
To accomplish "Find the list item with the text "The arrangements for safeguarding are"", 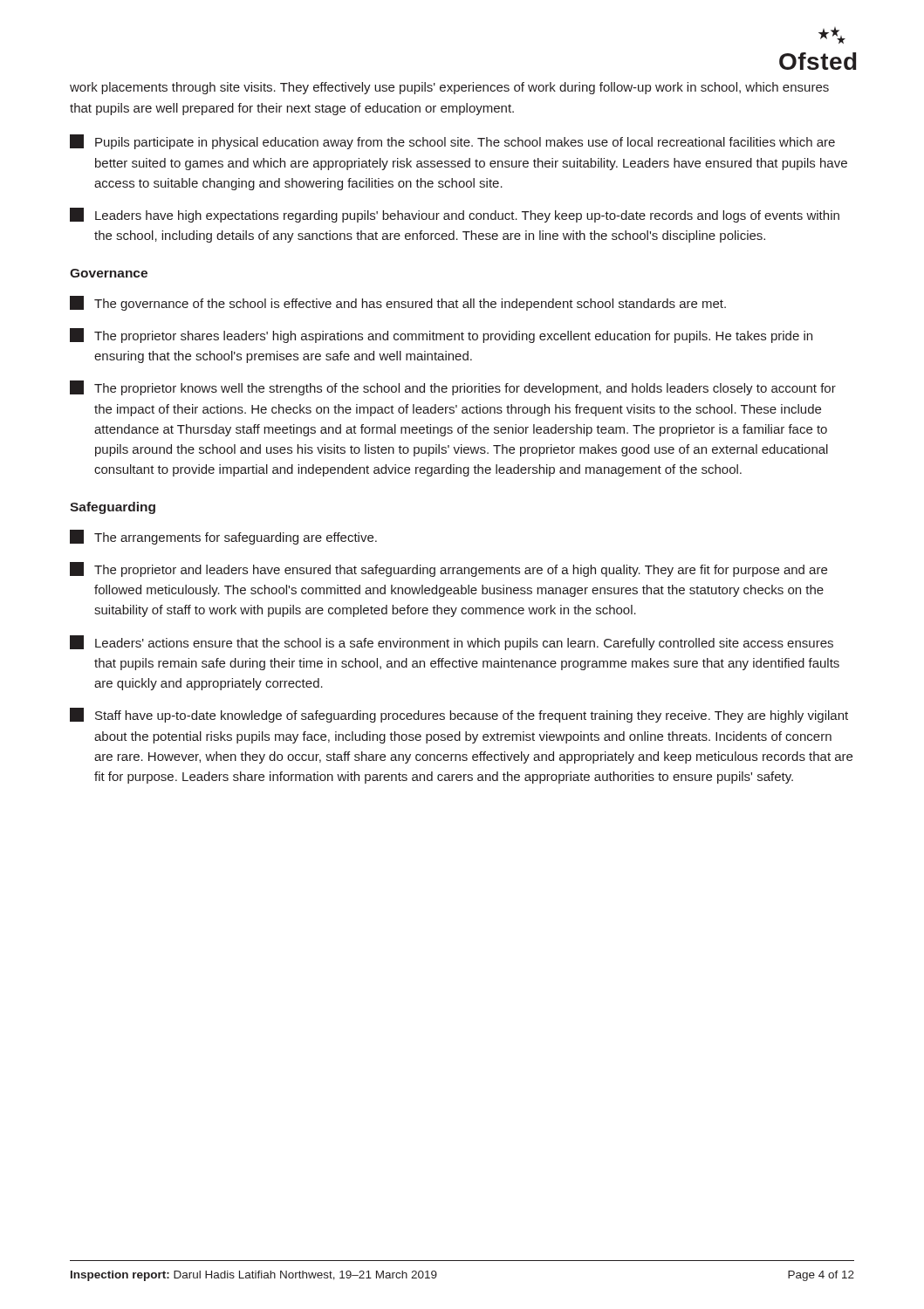I will coord(223,537).
